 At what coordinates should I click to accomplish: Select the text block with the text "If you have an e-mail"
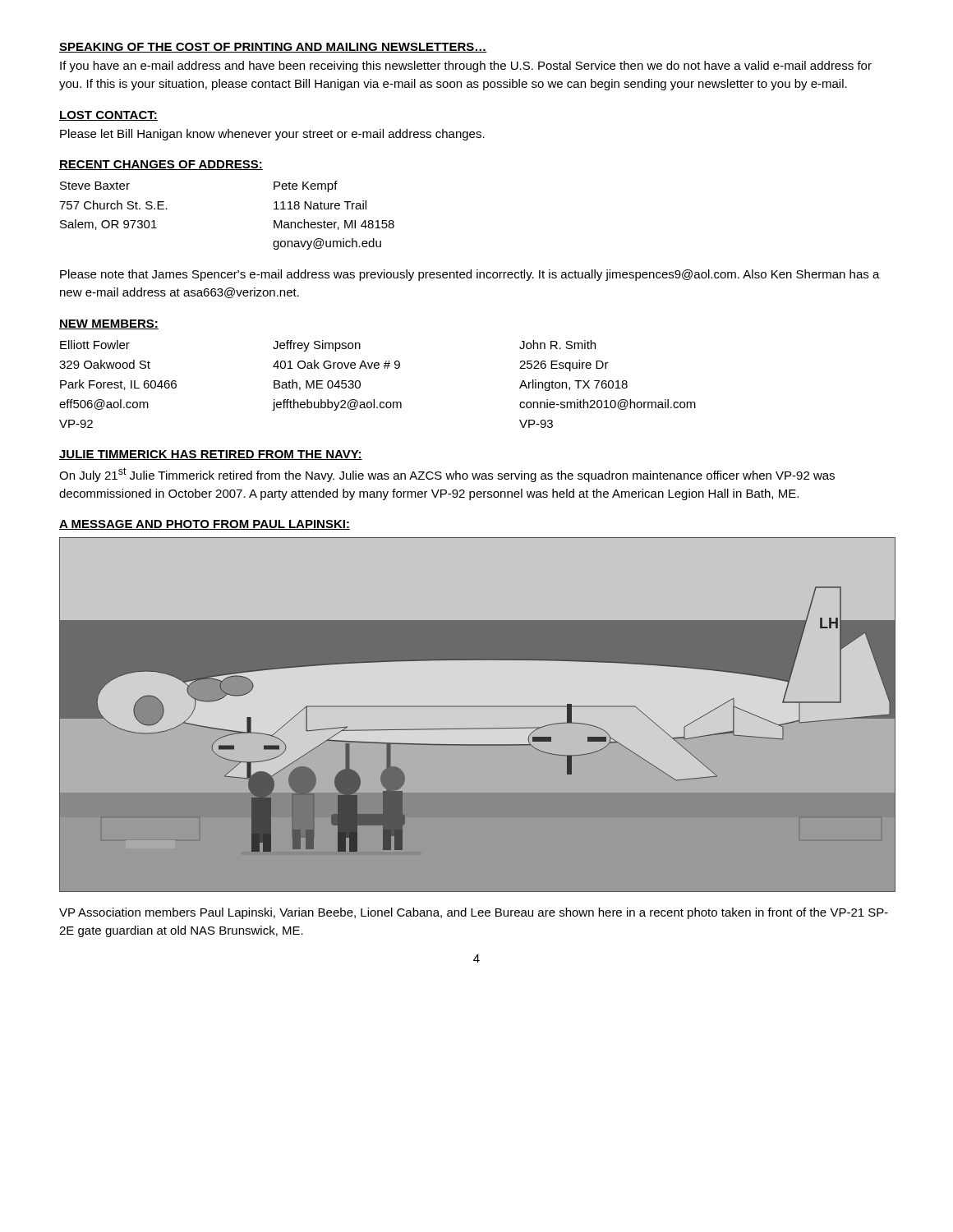[x=465, y=74]
